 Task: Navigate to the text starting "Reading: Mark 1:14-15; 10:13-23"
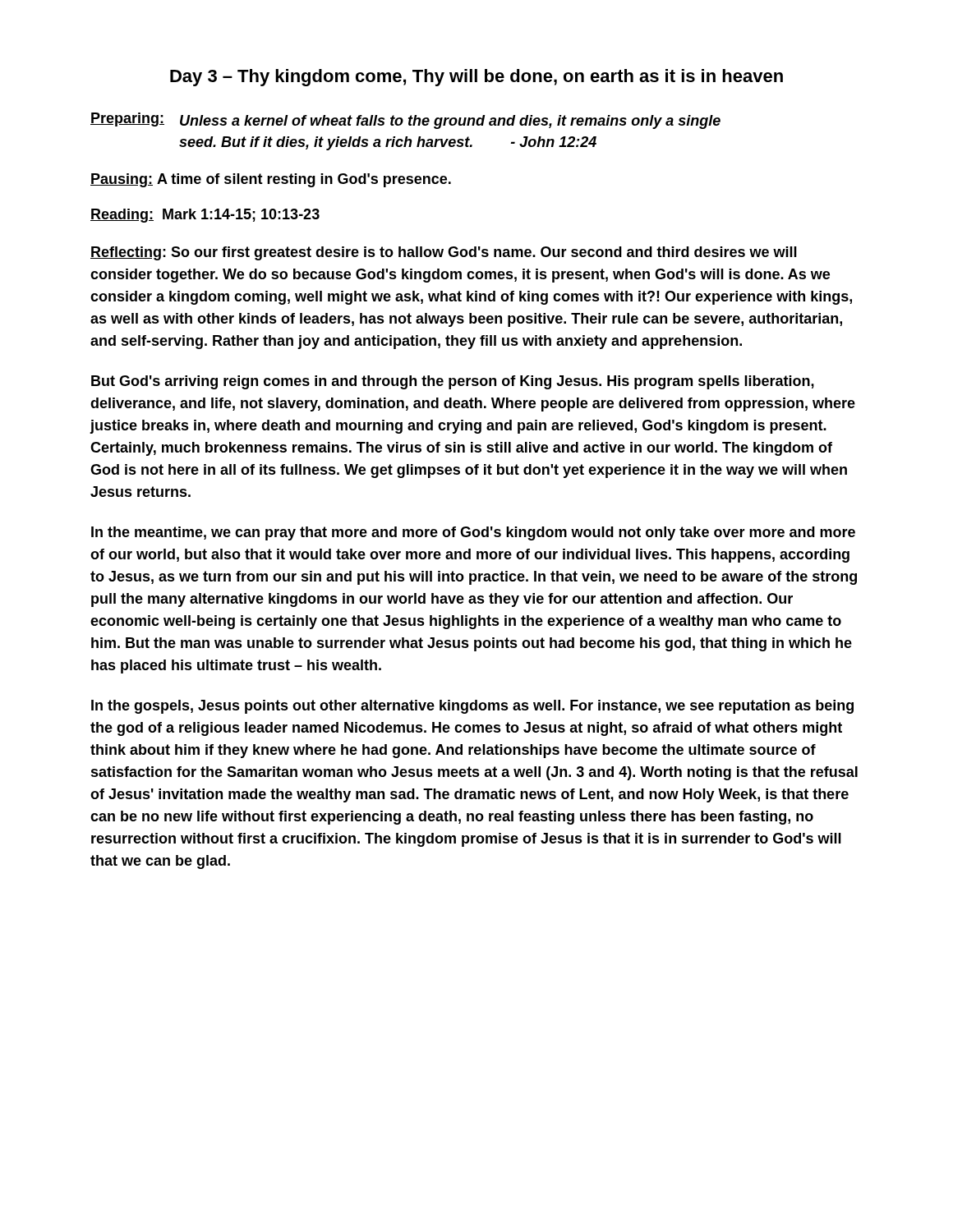click(205, 215)
